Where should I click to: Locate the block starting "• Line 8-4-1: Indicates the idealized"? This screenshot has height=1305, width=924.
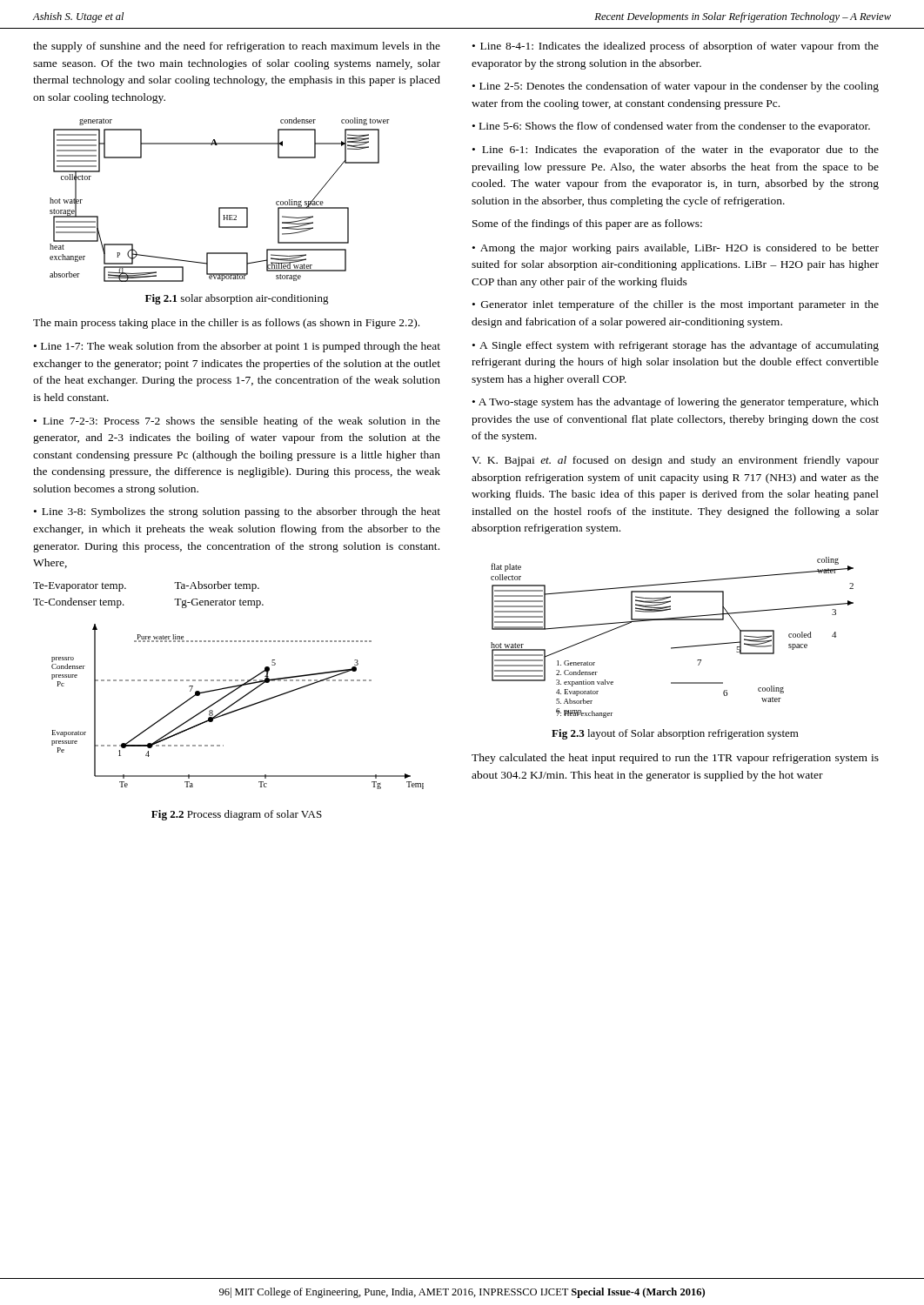coord(675,54)
